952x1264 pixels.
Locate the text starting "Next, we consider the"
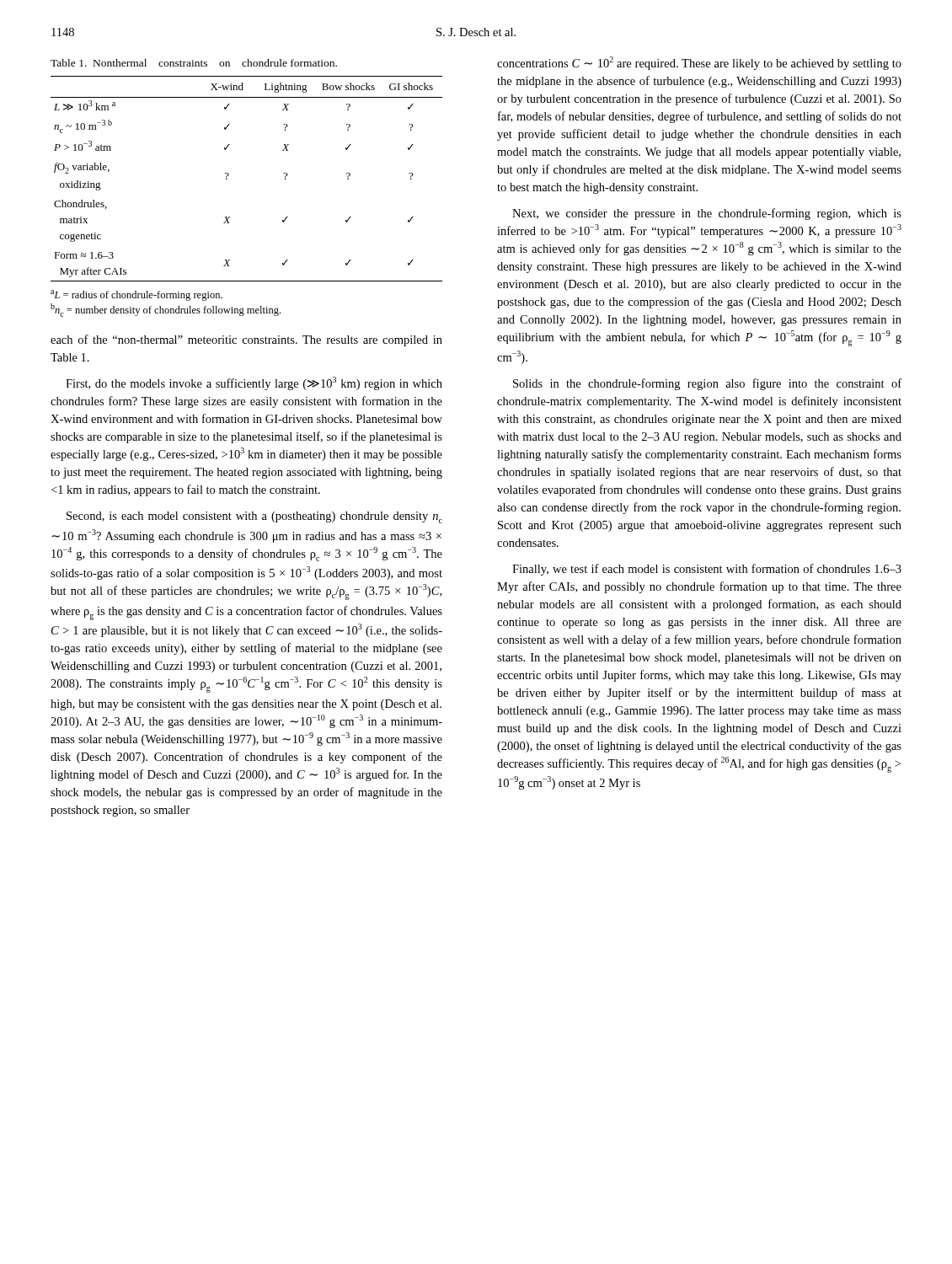(699, 285)
